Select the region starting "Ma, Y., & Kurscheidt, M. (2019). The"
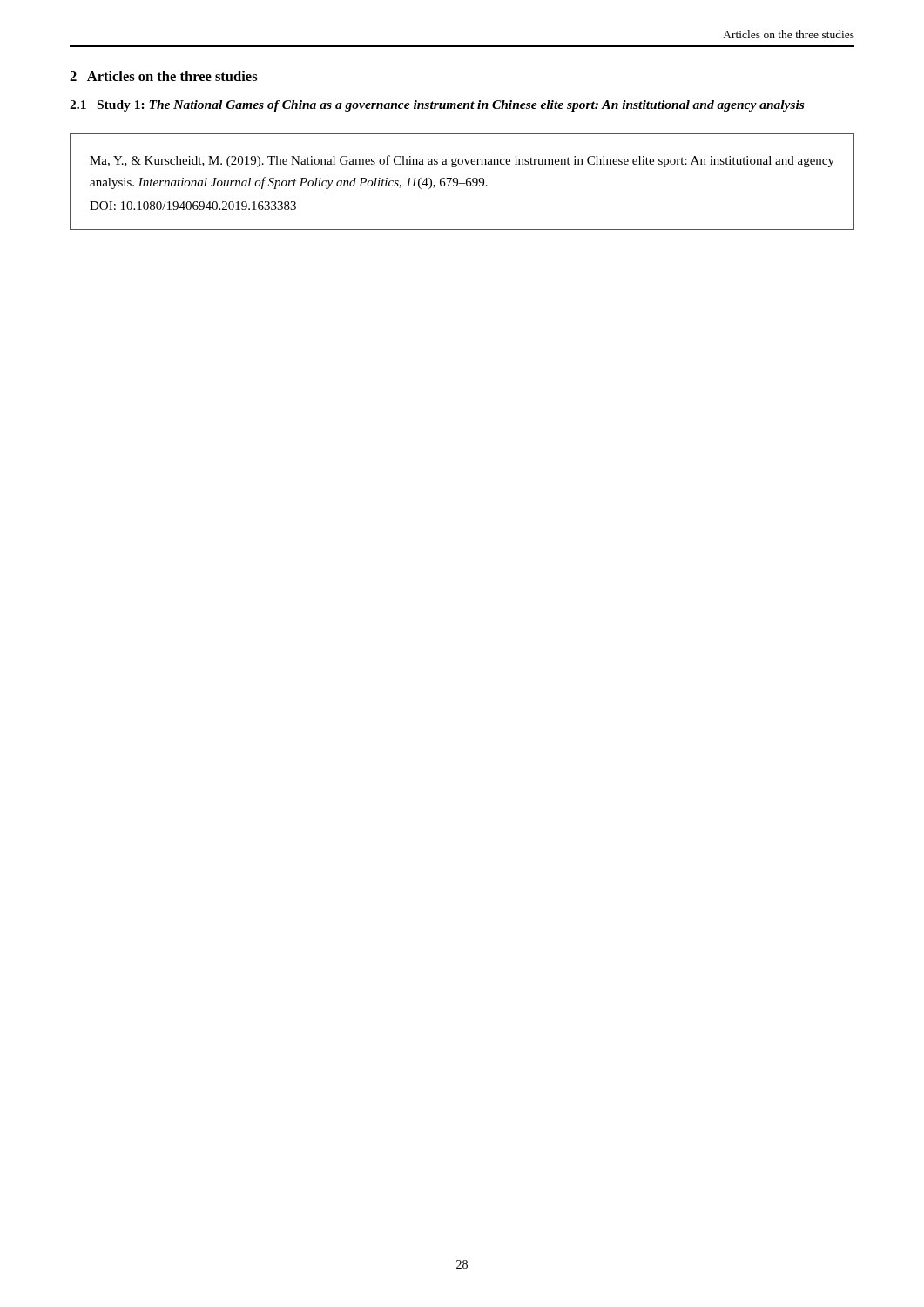The image size is (924, 1307). tap(462, 185)
